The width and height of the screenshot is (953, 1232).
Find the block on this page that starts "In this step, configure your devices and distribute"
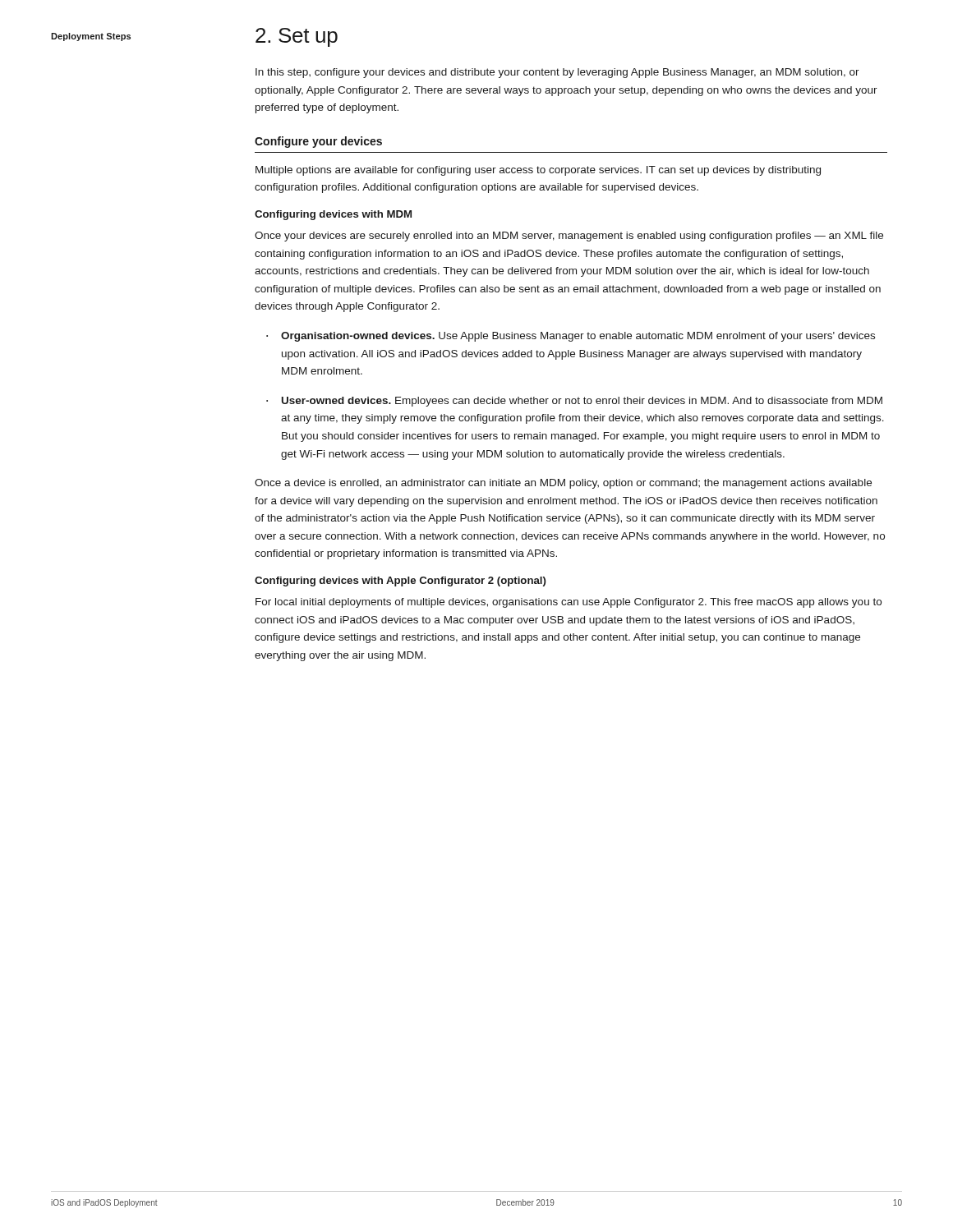tap(566, 90)
